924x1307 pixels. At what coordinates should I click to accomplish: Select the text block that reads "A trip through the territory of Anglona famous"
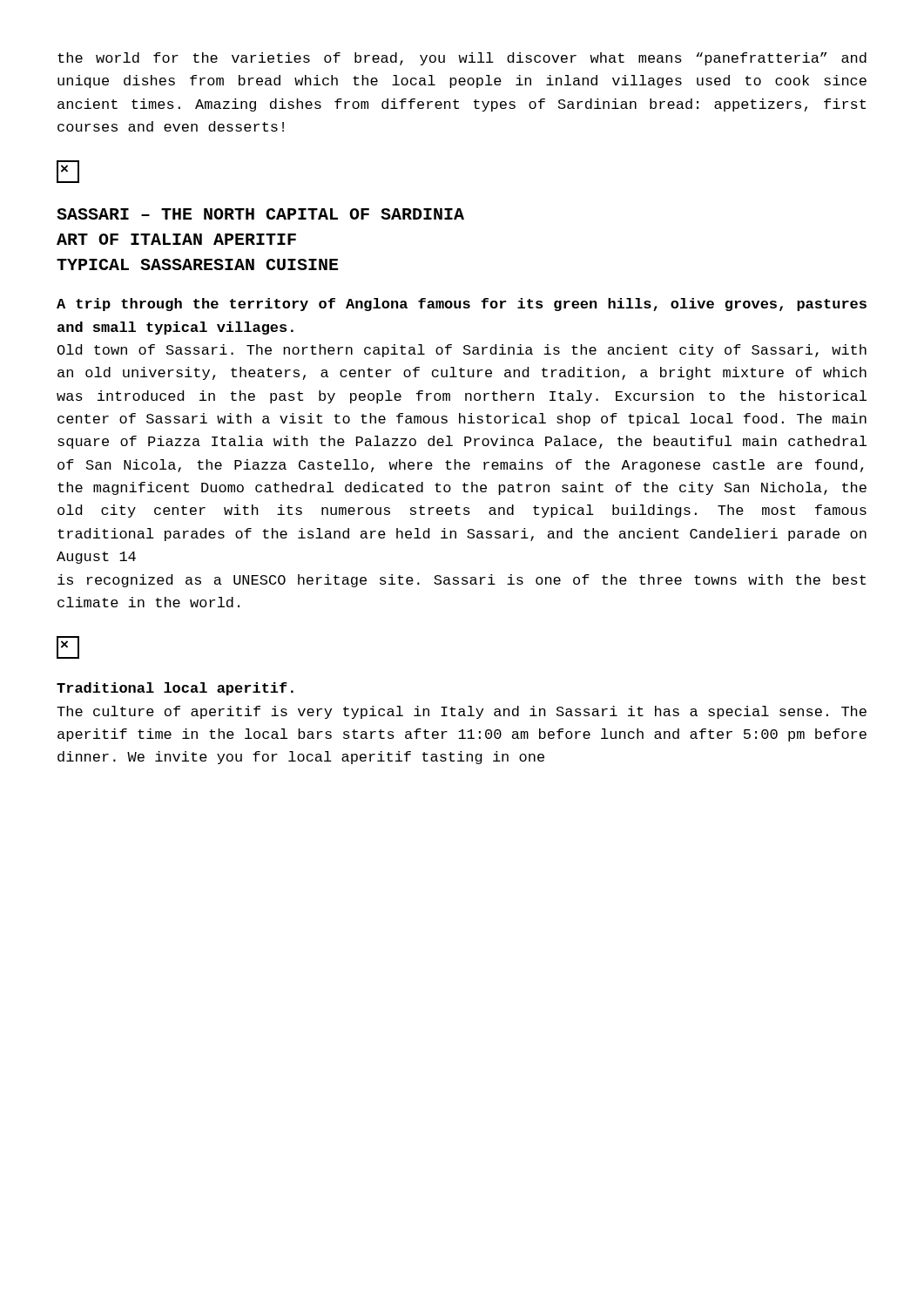[462, 454]
